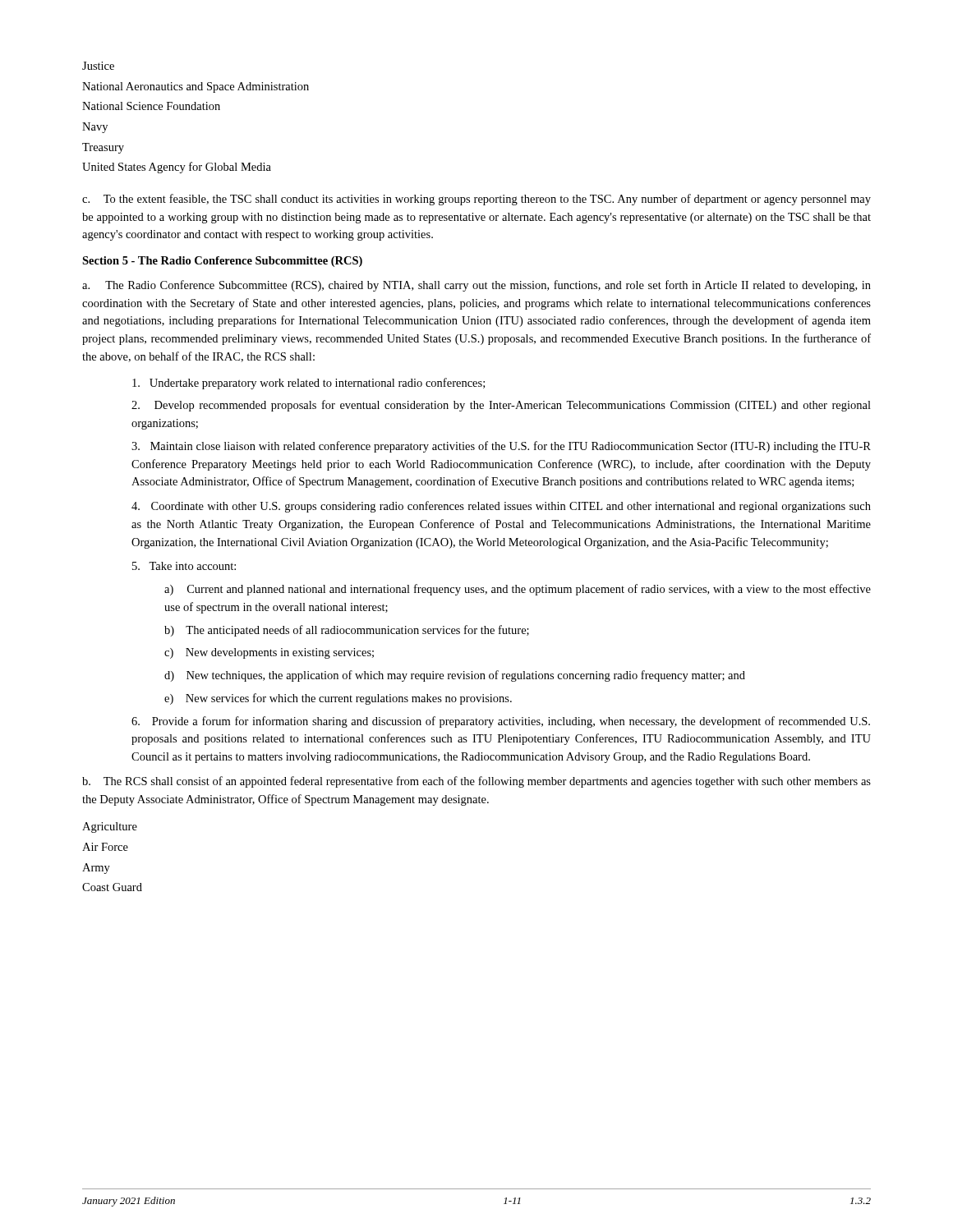The image size is (953, 1232).
Task: Point to the block beginning "e) New services for which"
Action: [x=338, y=698]
